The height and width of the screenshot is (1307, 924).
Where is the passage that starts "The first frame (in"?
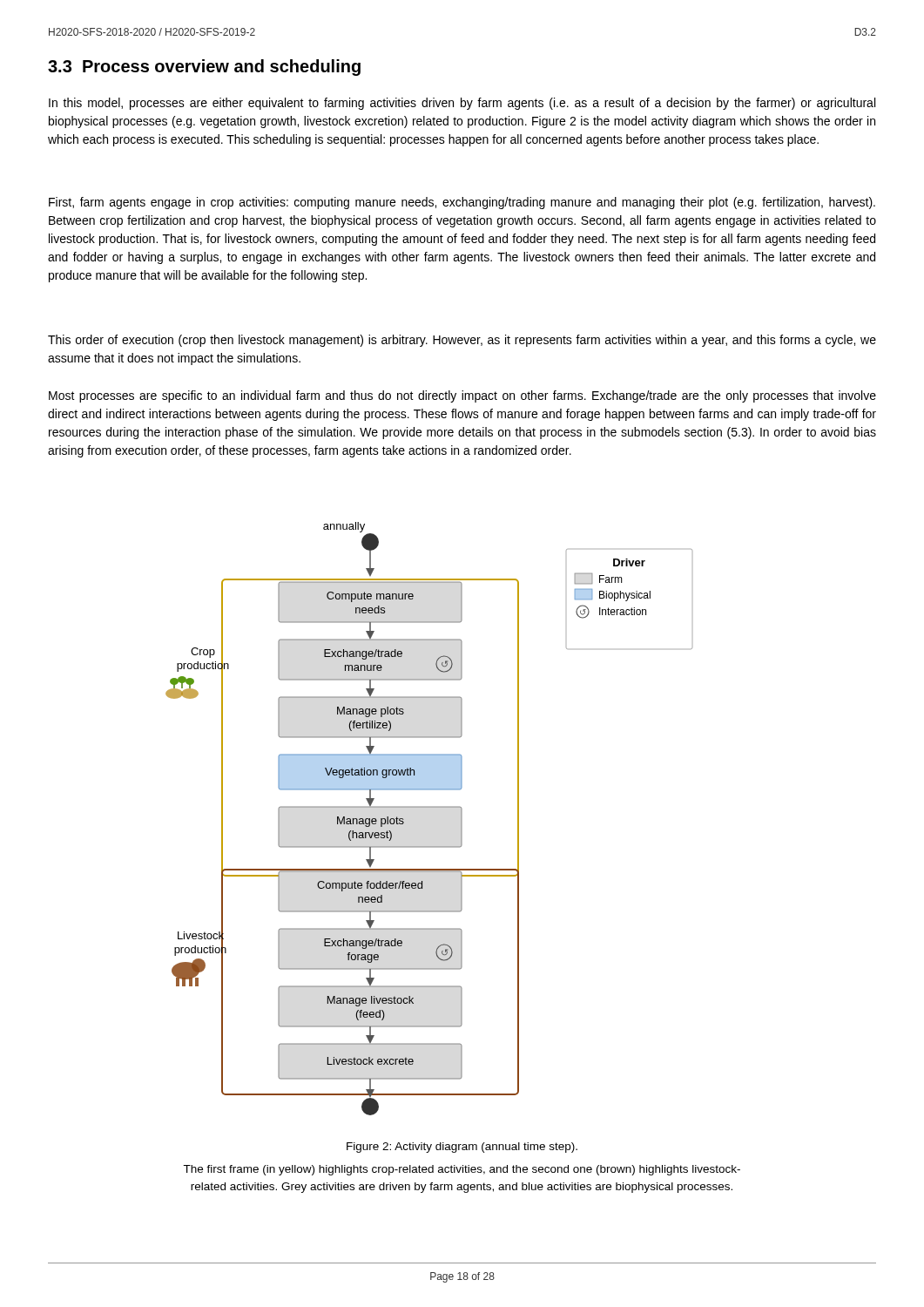point(462,1178)
